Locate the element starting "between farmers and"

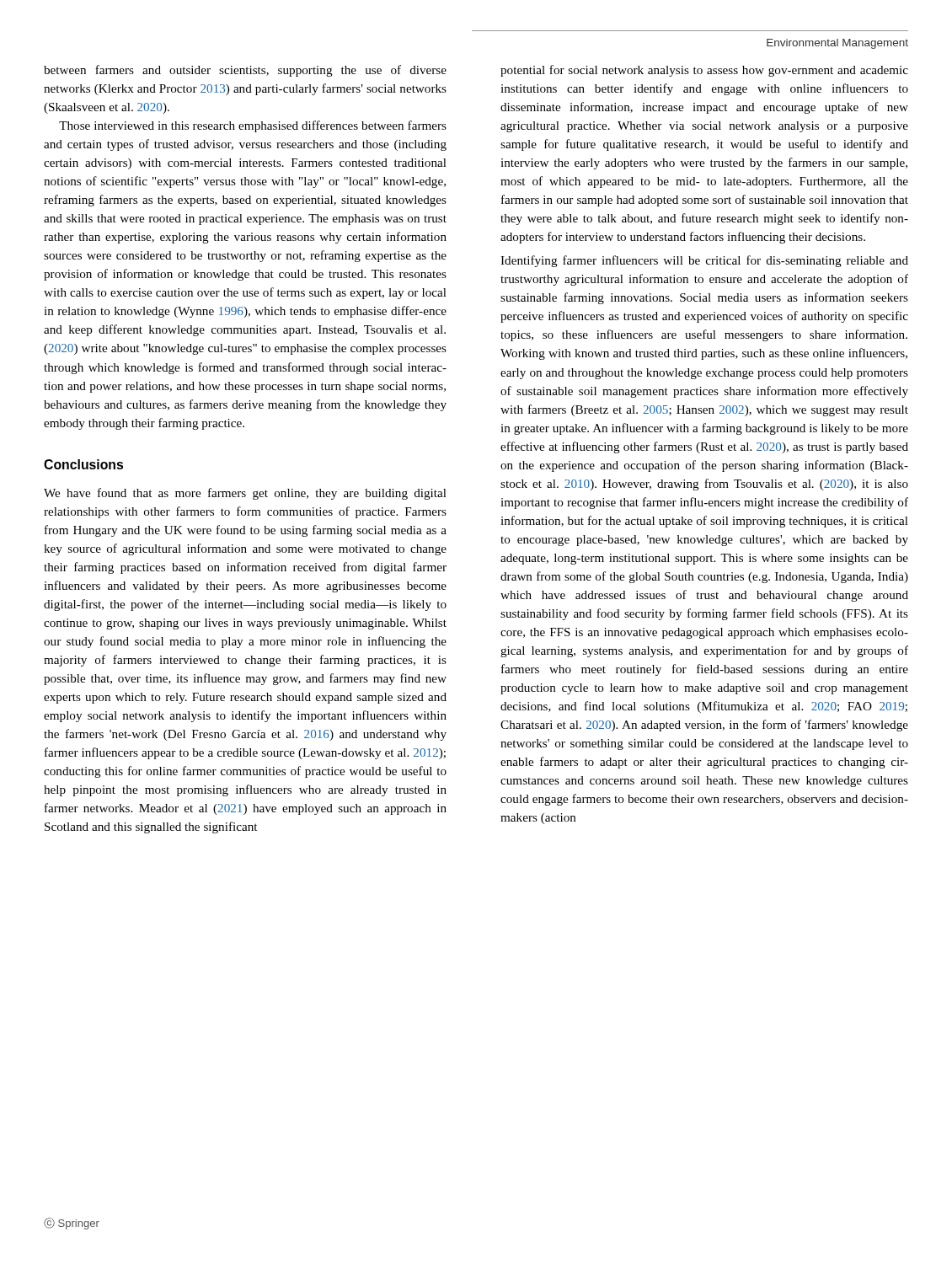click(245, 246)
